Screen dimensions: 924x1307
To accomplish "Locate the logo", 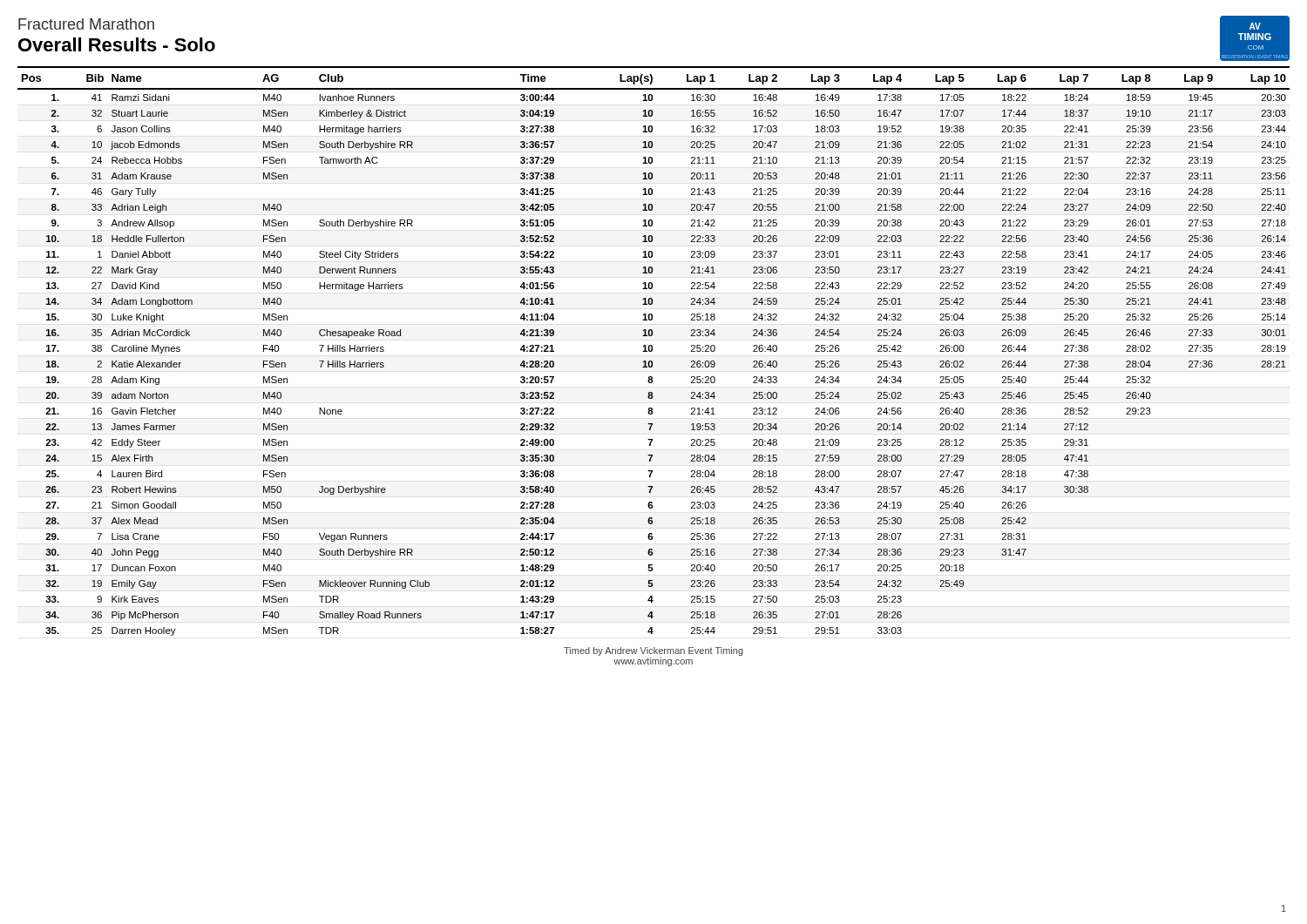I will pos(1255,38).
